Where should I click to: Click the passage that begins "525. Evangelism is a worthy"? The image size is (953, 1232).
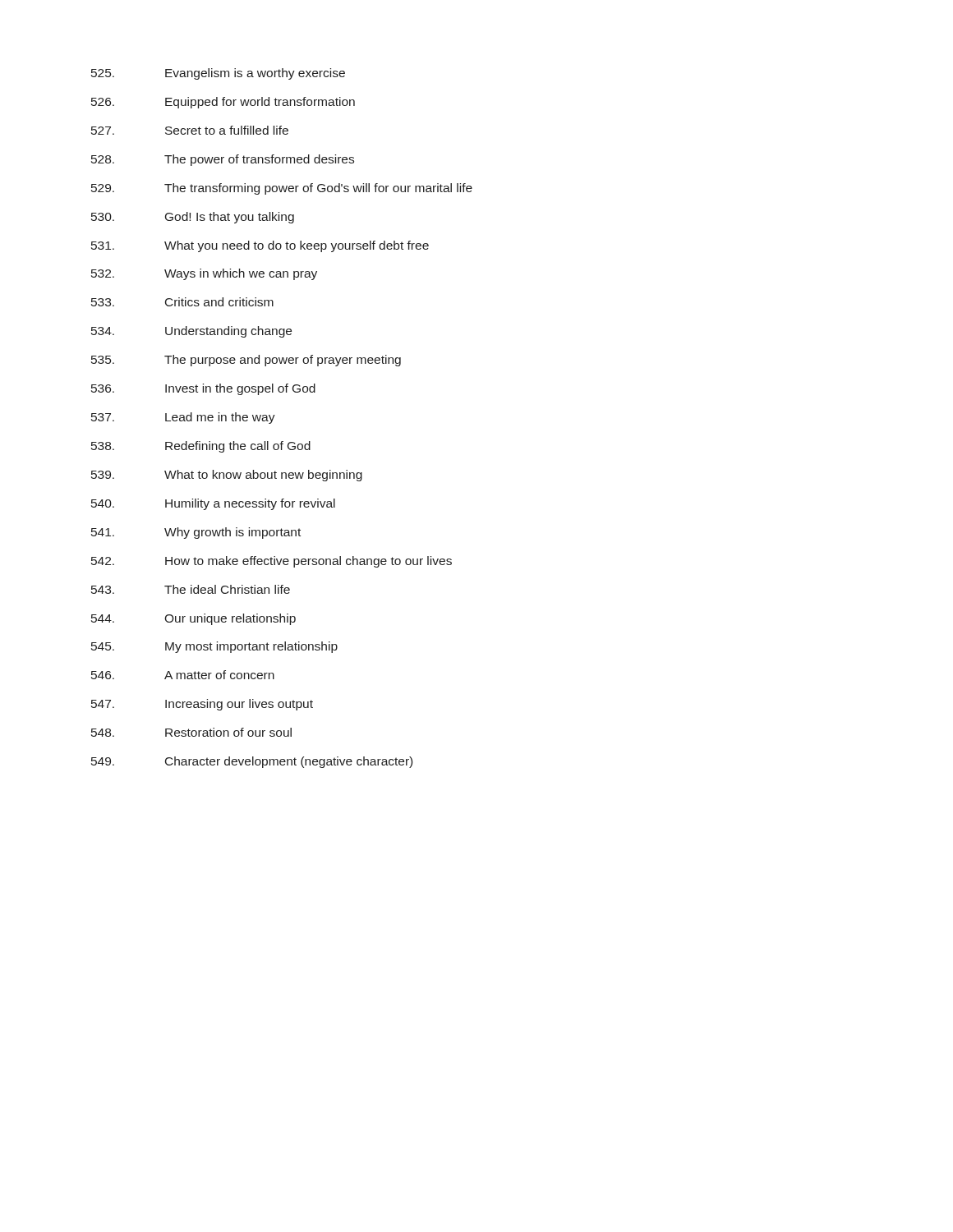click(218, 73)
